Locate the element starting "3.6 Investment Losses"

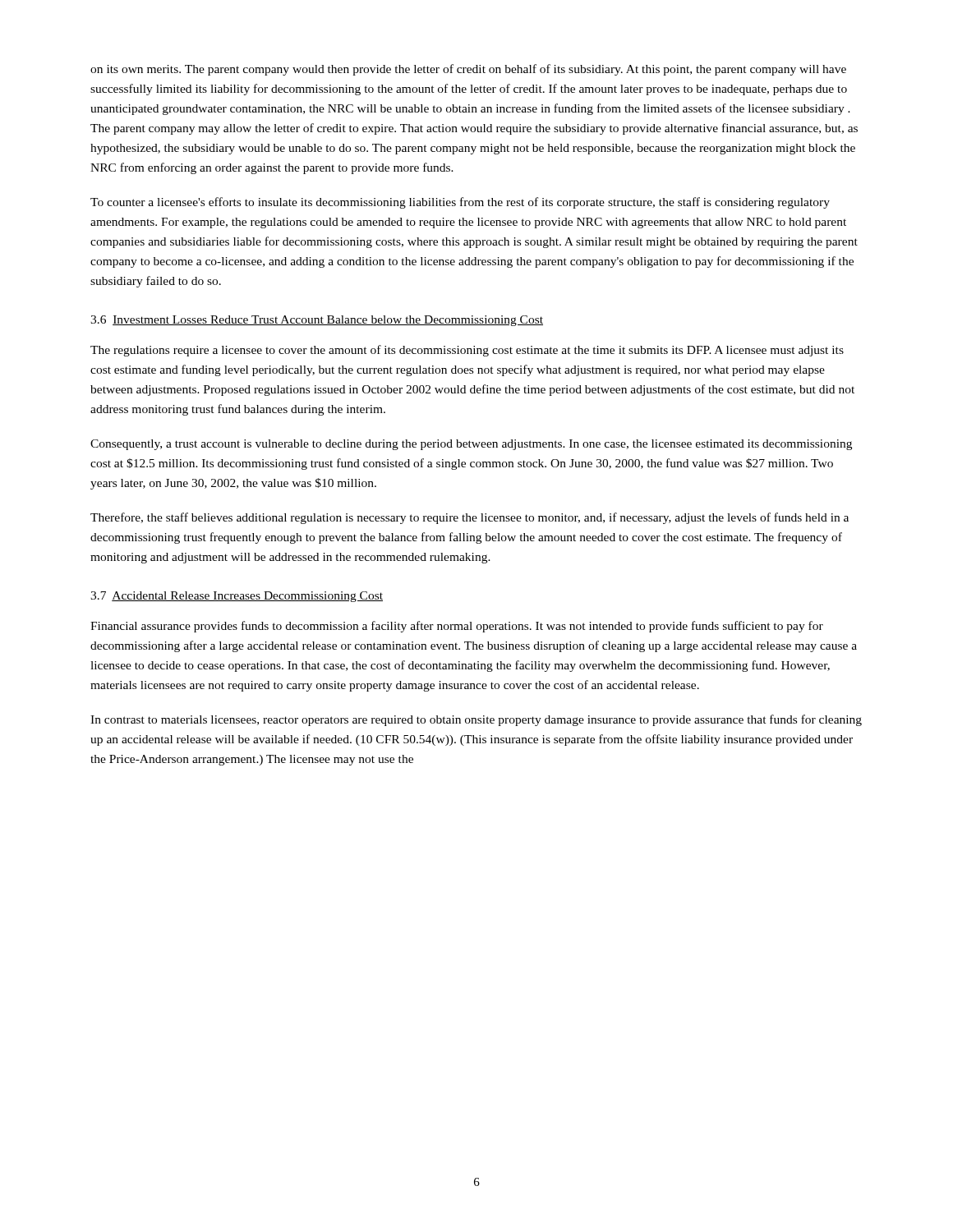[317, 319]
